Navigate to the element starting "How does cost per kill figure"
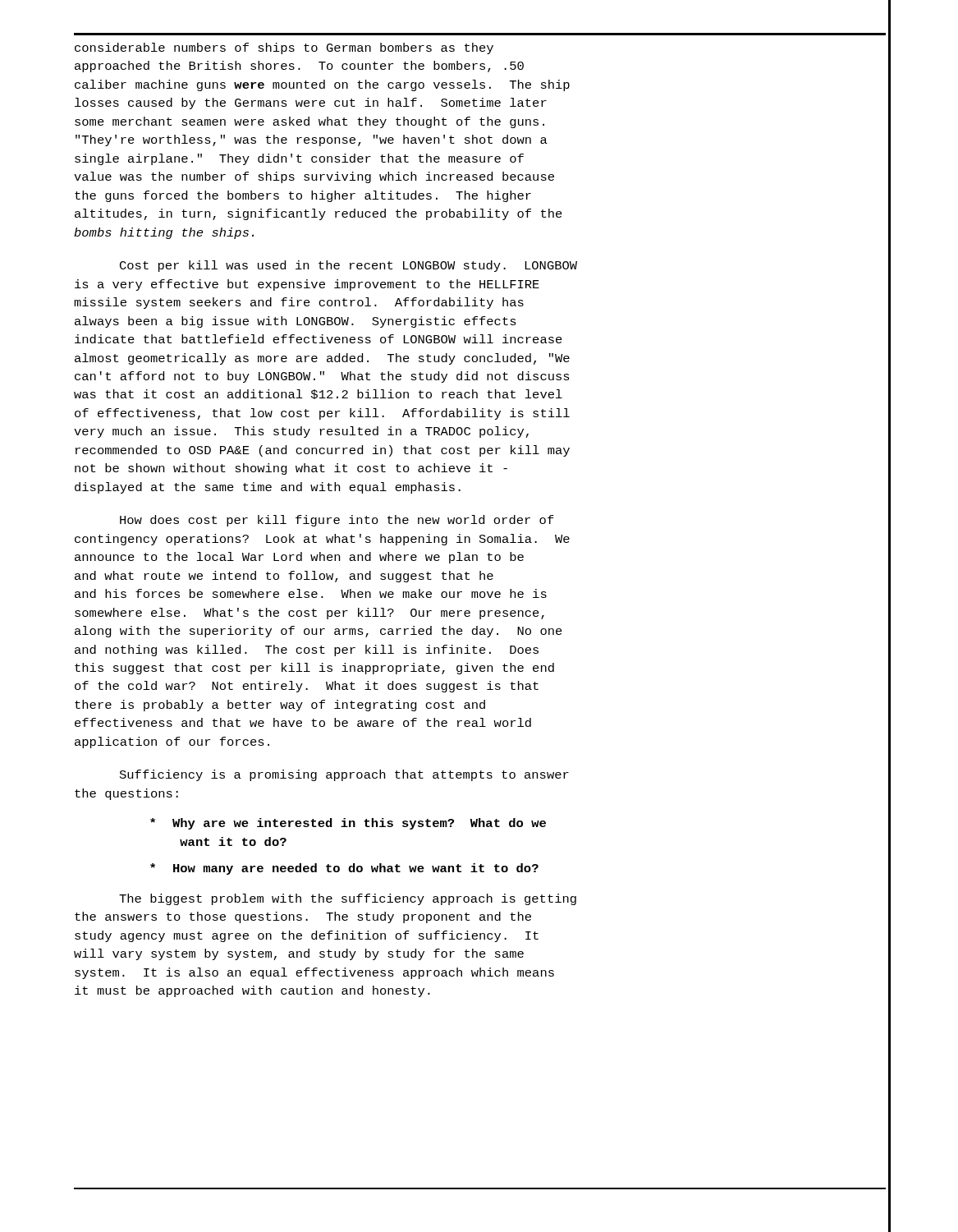Screen dimensions: 1232x958 point(480,632)
